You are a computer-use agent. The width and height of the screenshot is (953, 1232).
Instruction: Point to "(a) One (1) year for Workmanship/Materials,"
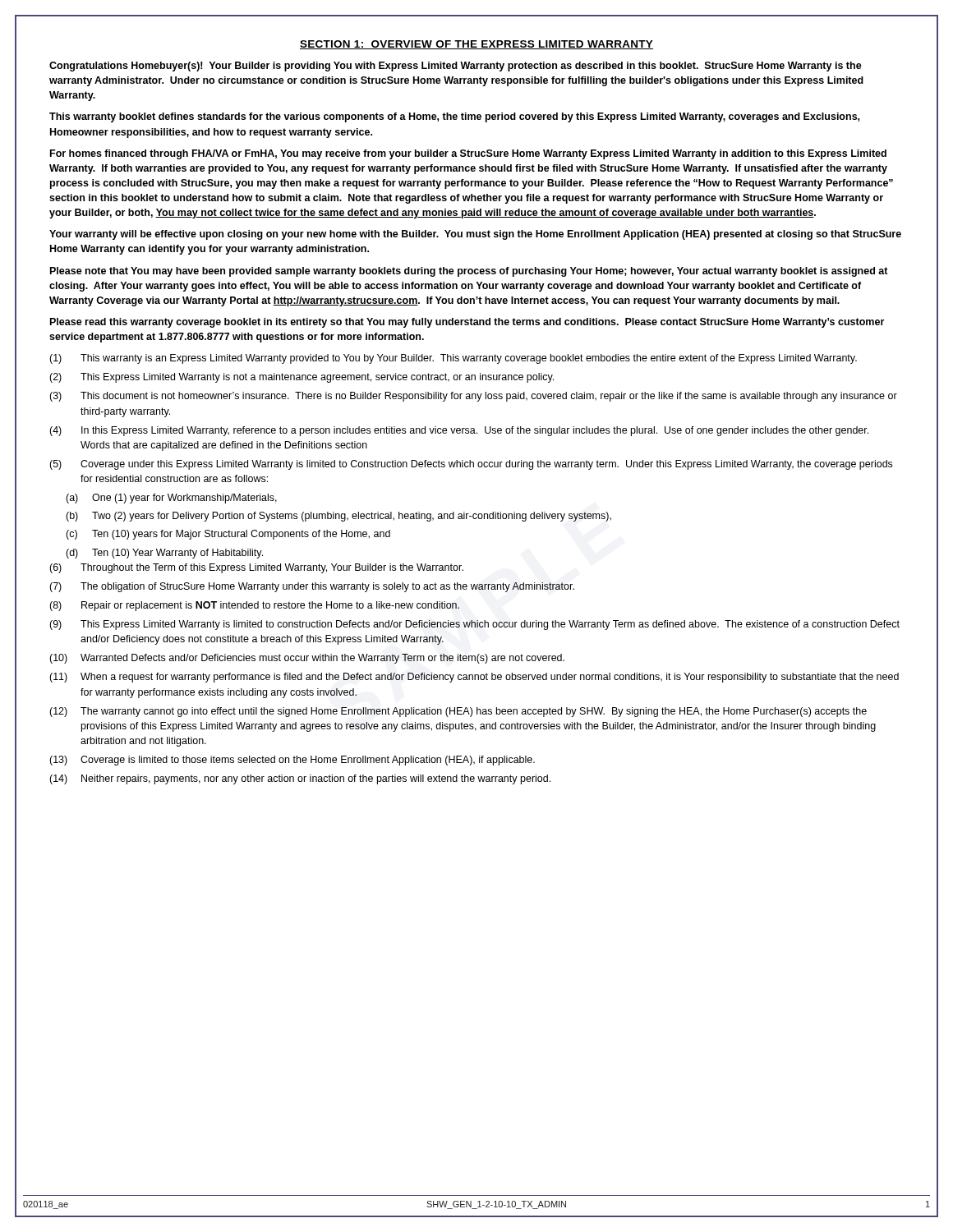coord(171,499)
